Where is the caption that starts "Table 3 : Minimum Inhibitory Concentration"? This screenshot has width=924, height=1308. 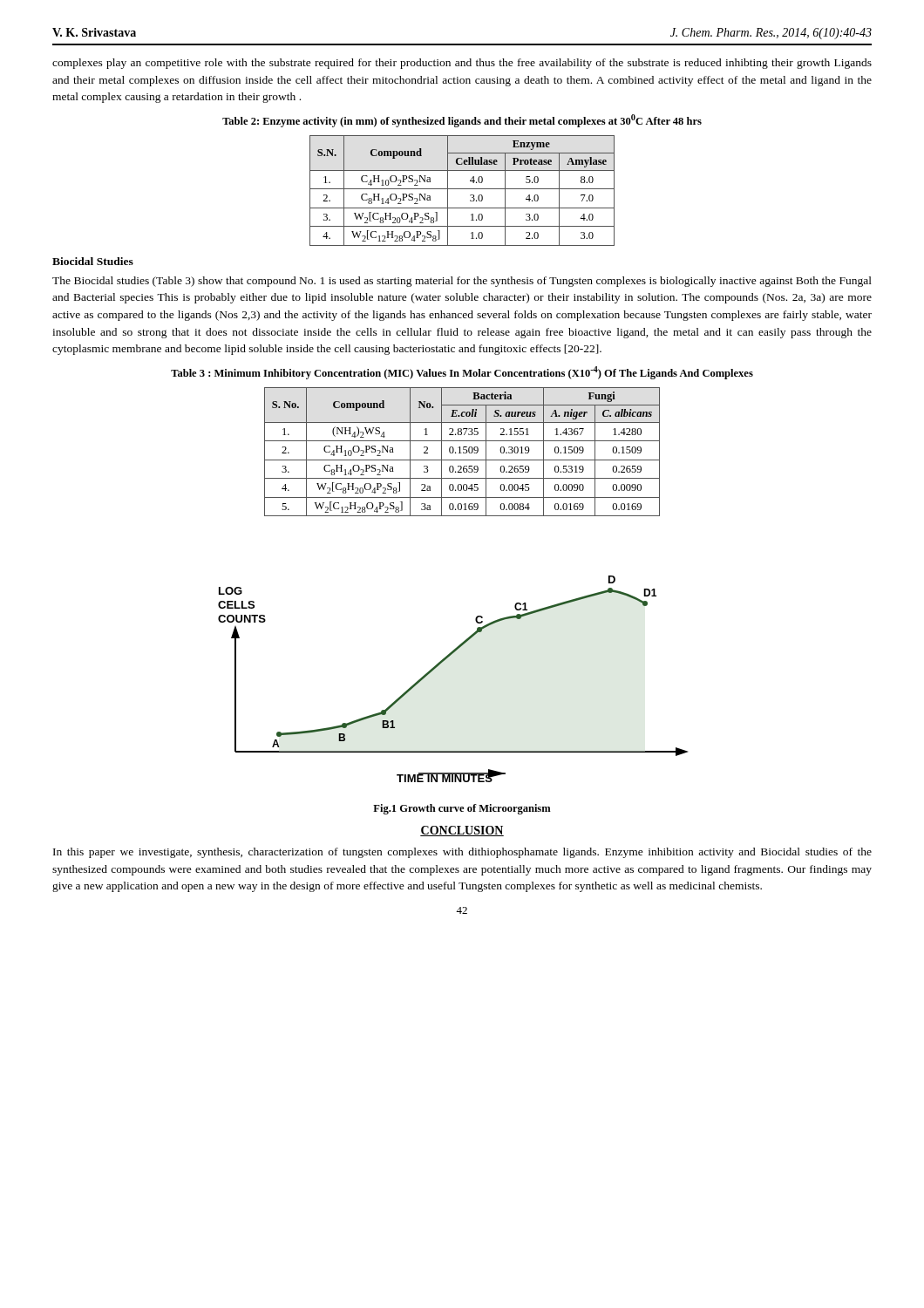[x=462, y=372]
